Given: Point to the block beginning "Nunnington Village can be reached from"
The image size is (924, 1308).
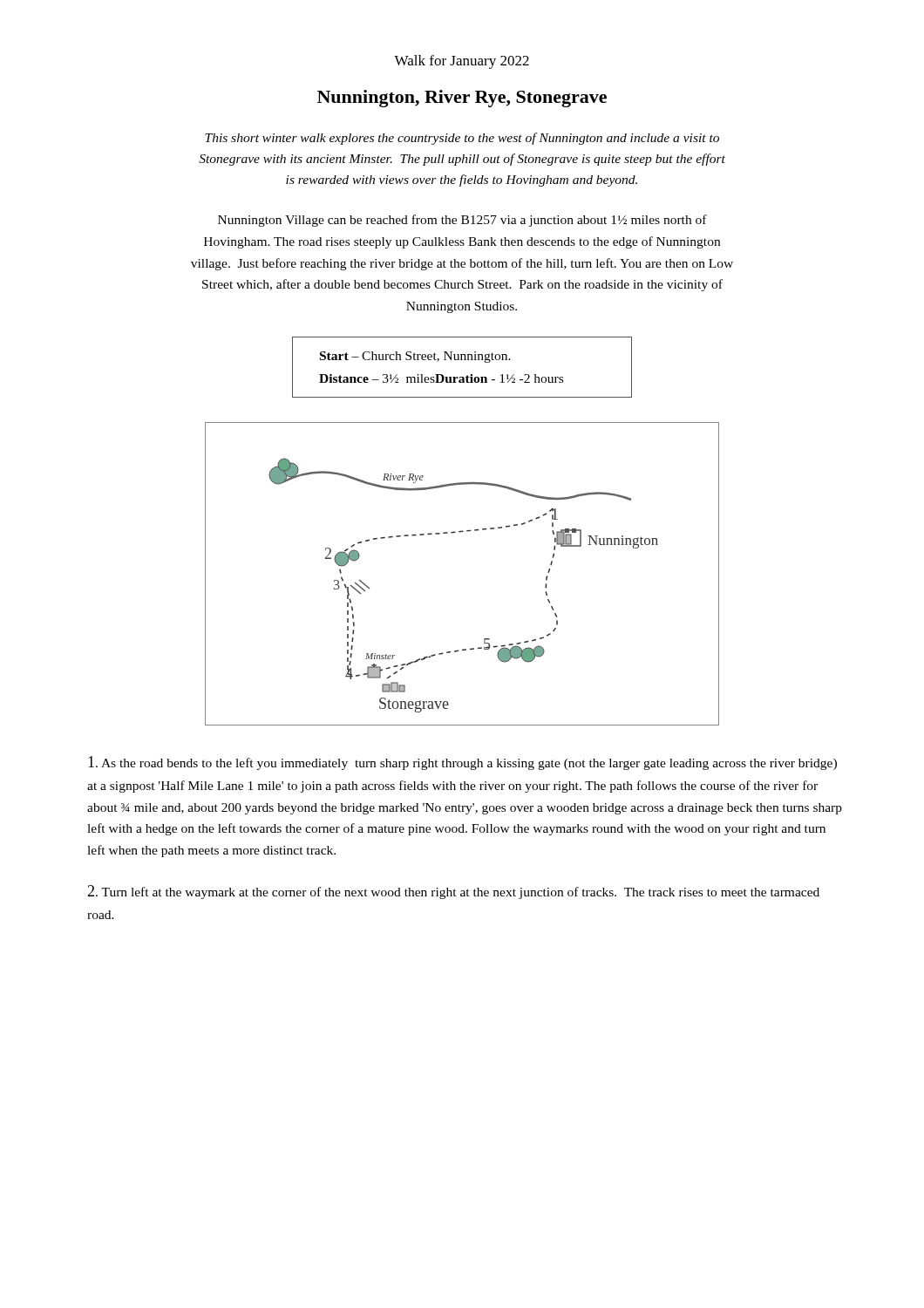Looking at the screenshot, I should (x=462, y=263).
